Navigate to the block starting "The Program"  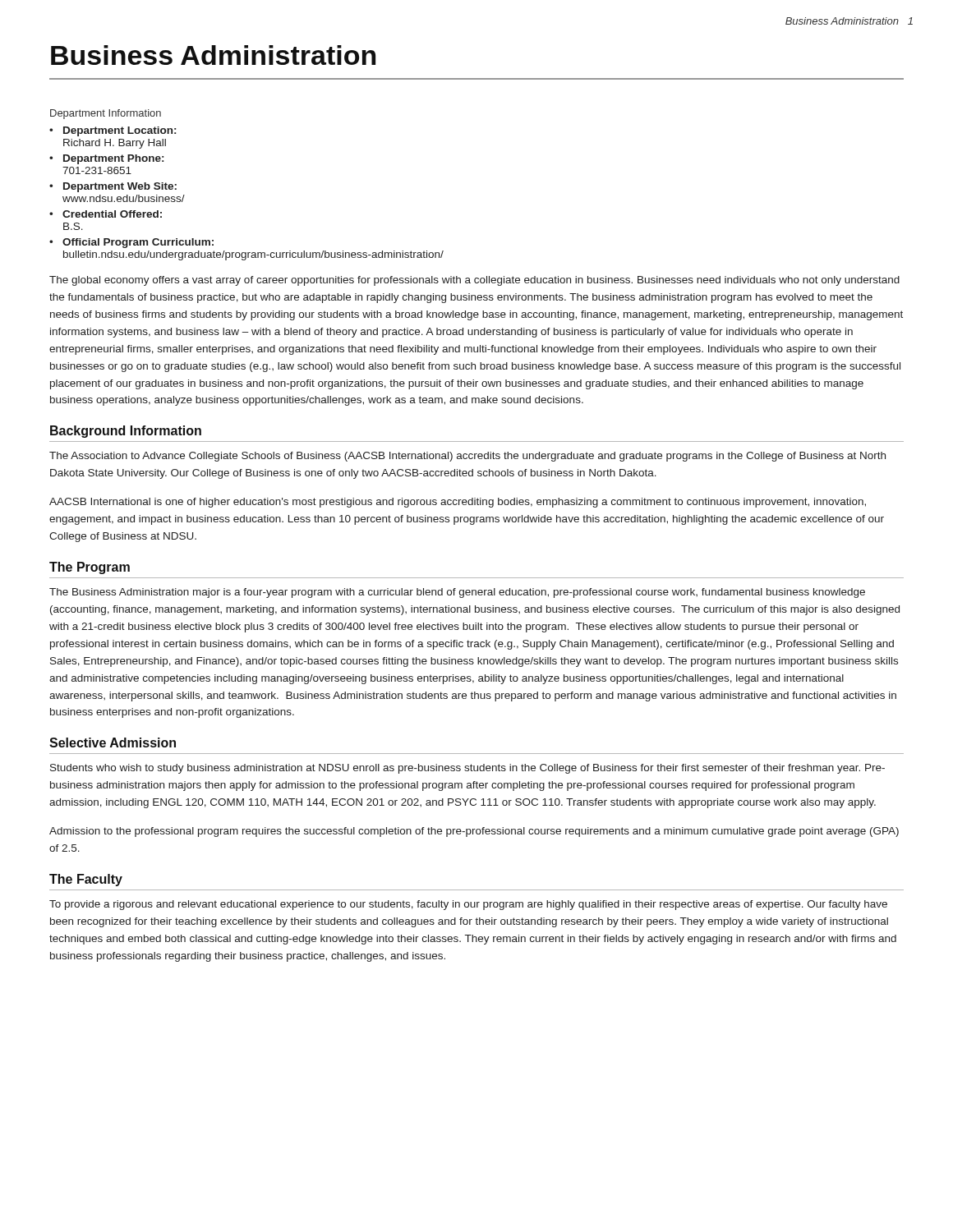coord(90,567)
